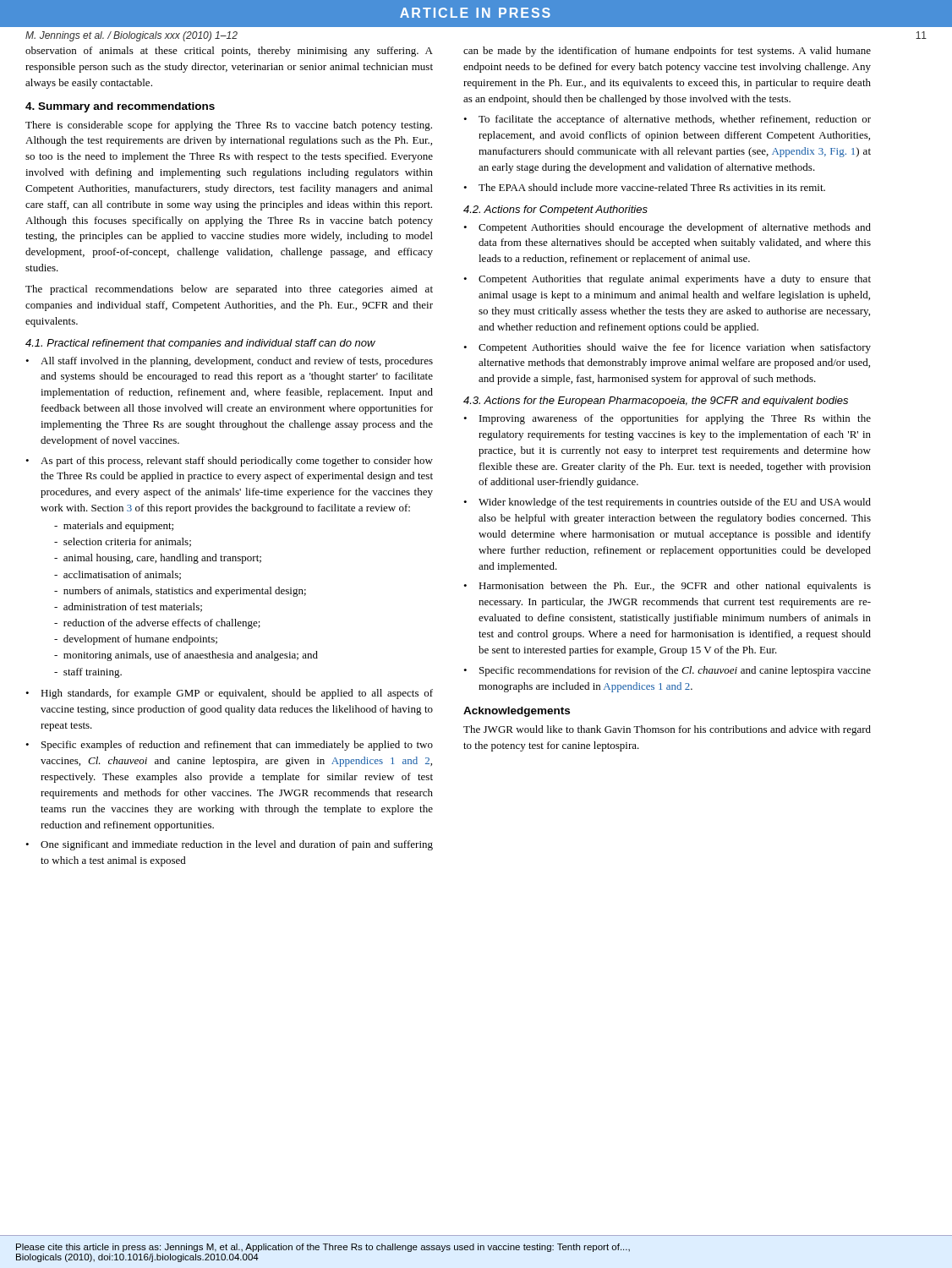Point to the block beginning "• All staff involved in the"
This screenshot has width=952, height=1268.
229,401
